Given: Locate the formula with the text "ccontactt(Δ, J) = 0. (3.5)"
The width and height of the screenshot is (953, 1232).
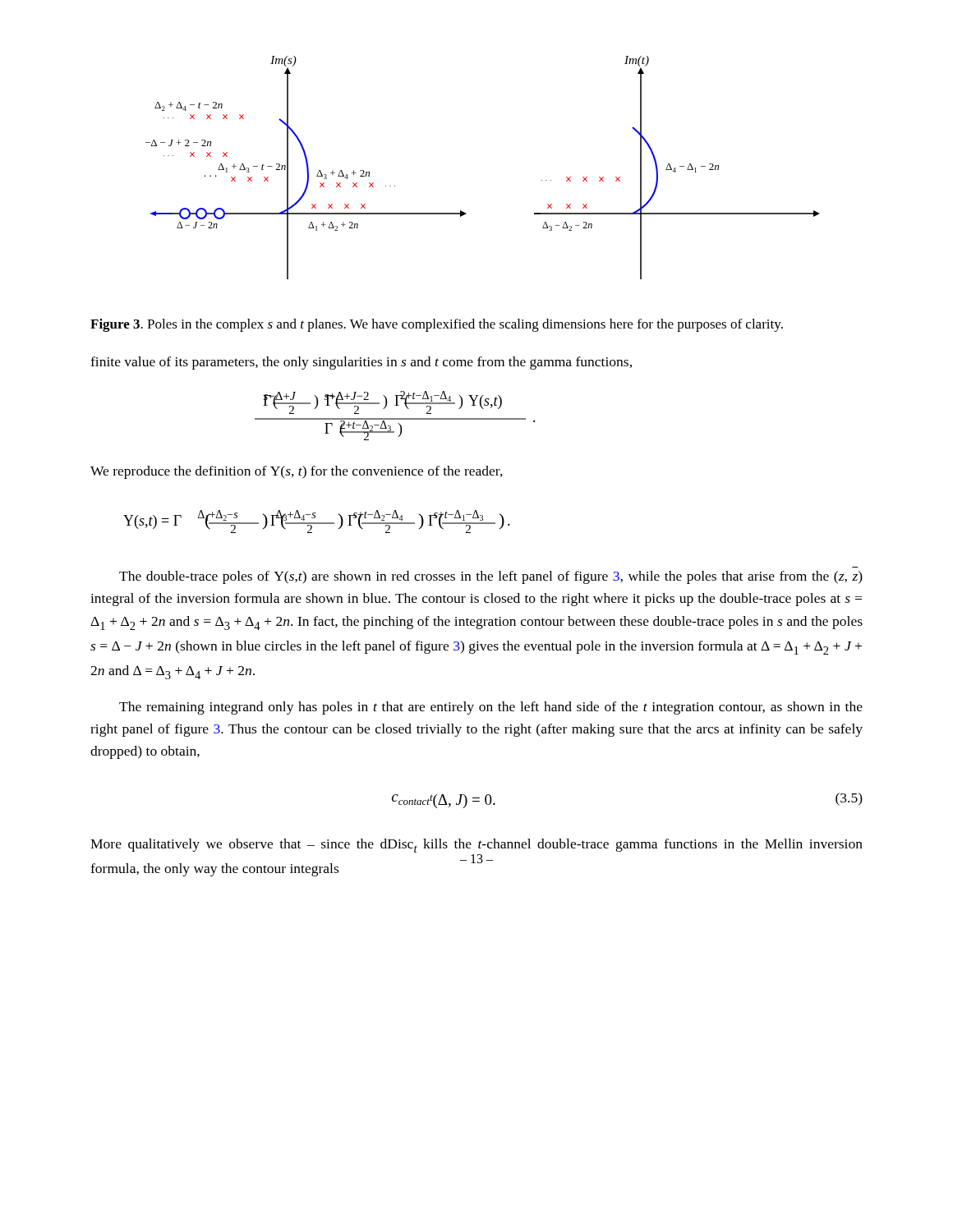Looking at the screenshot, I should click(x=476, y=798).
